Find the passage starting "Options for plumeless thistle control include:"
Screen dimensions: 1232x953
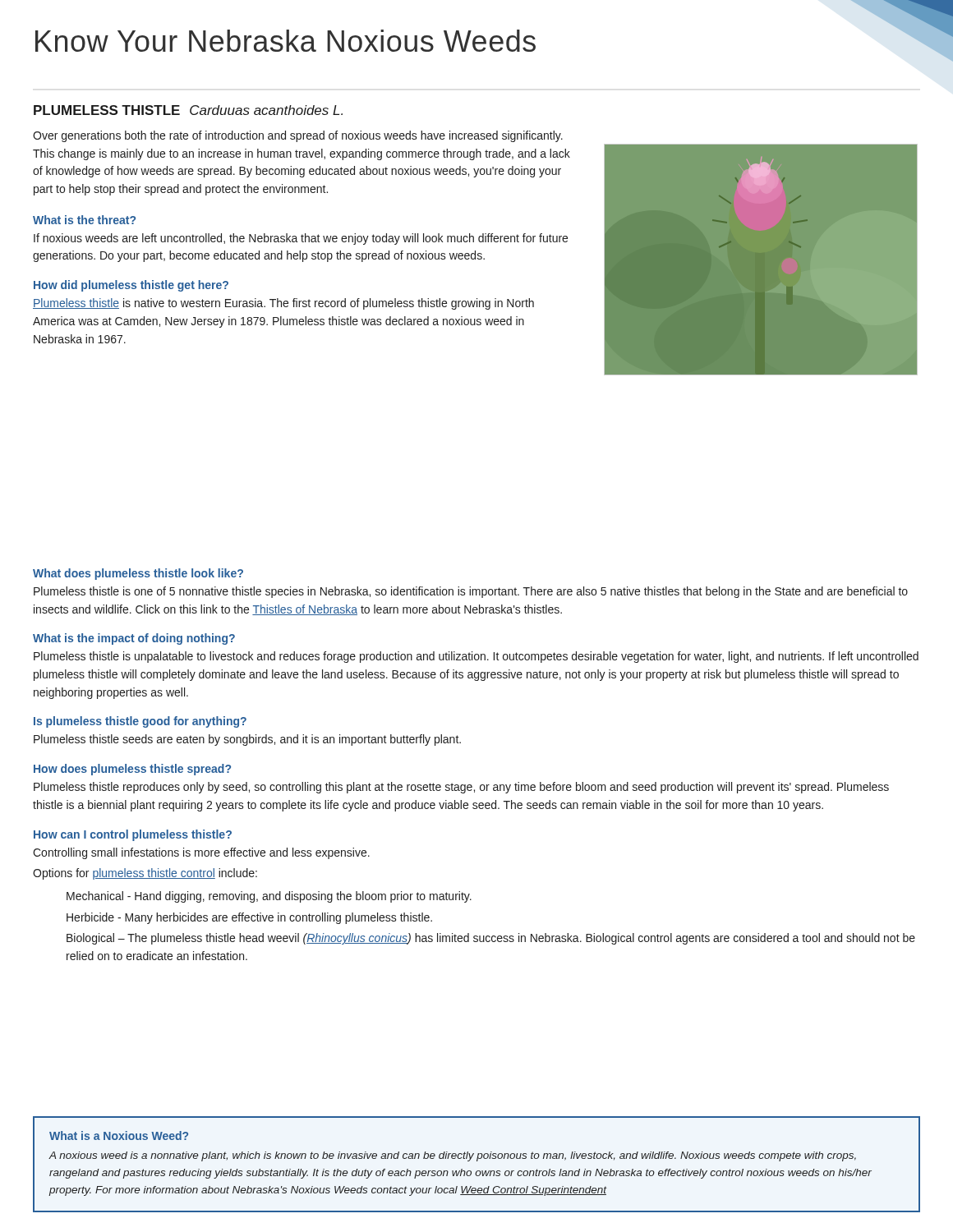[145, 873]
